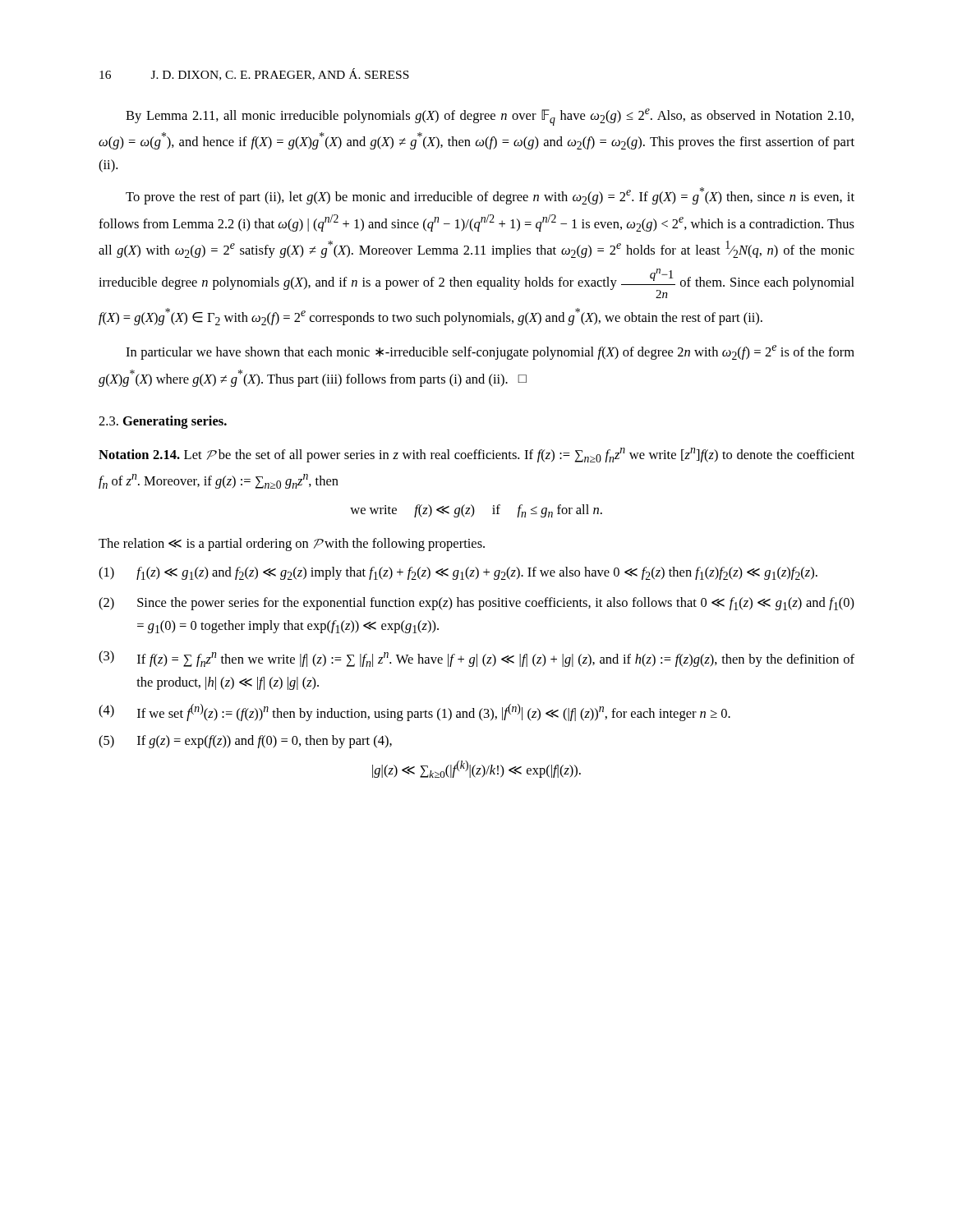This screenshot has height=1232, width=953.
Task: Click on the text block that says "In particular we have shown"
Action: click(476, 364)
